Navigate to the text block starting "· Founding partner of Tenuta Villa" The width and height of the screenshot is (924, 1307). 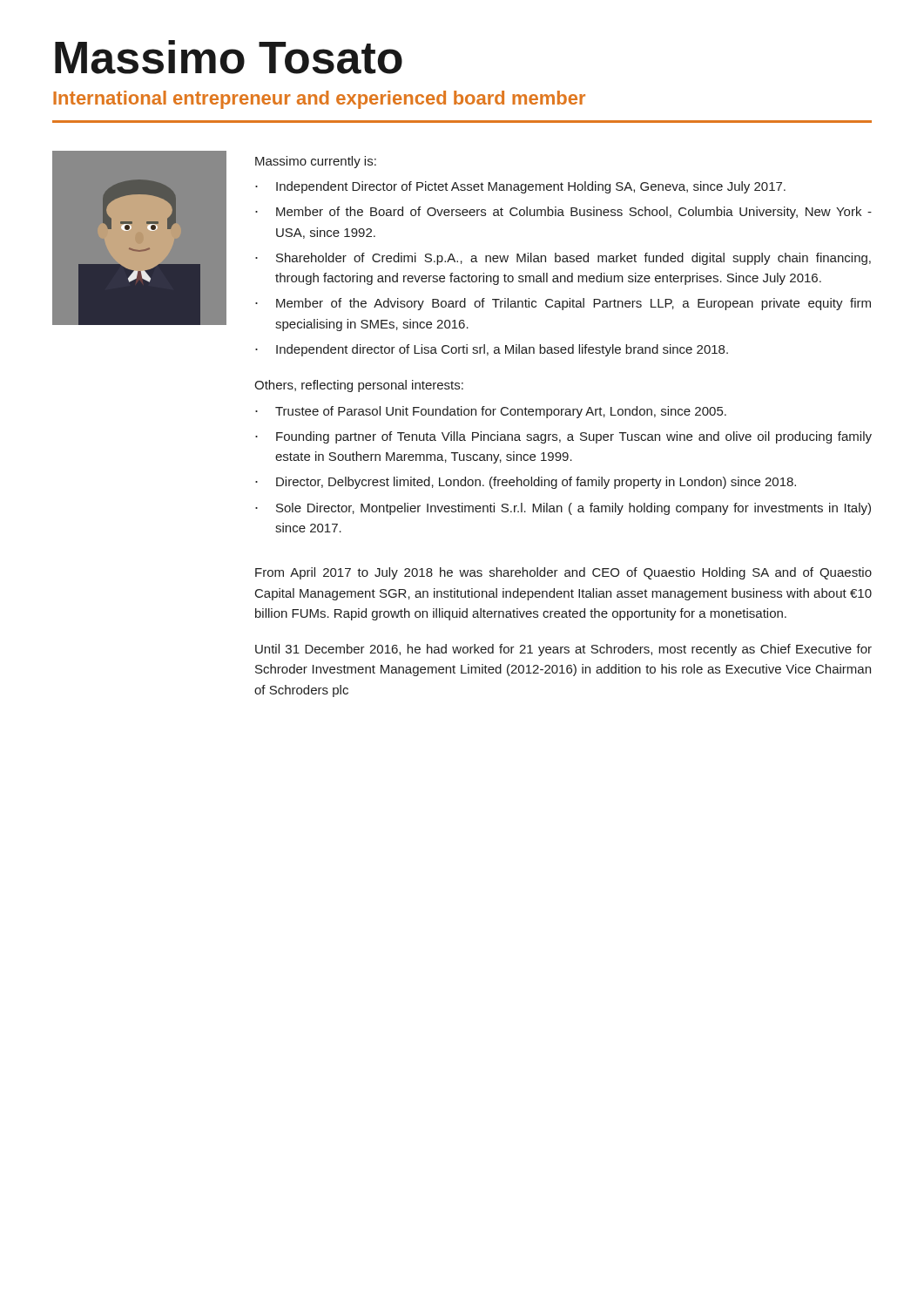[563, 446]
